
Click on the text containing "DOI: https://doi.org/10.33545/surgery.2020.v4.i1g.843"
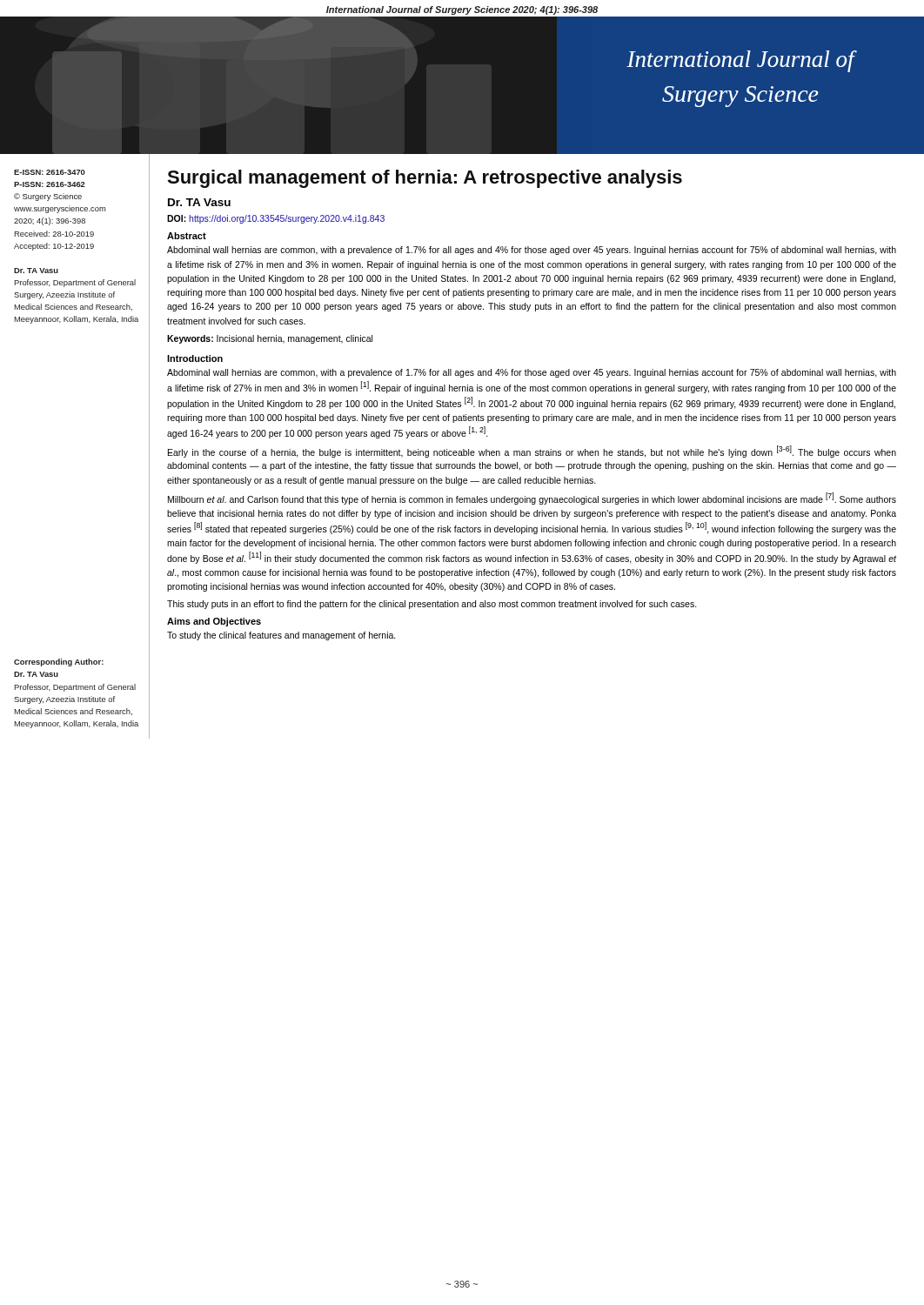(276, 219)
